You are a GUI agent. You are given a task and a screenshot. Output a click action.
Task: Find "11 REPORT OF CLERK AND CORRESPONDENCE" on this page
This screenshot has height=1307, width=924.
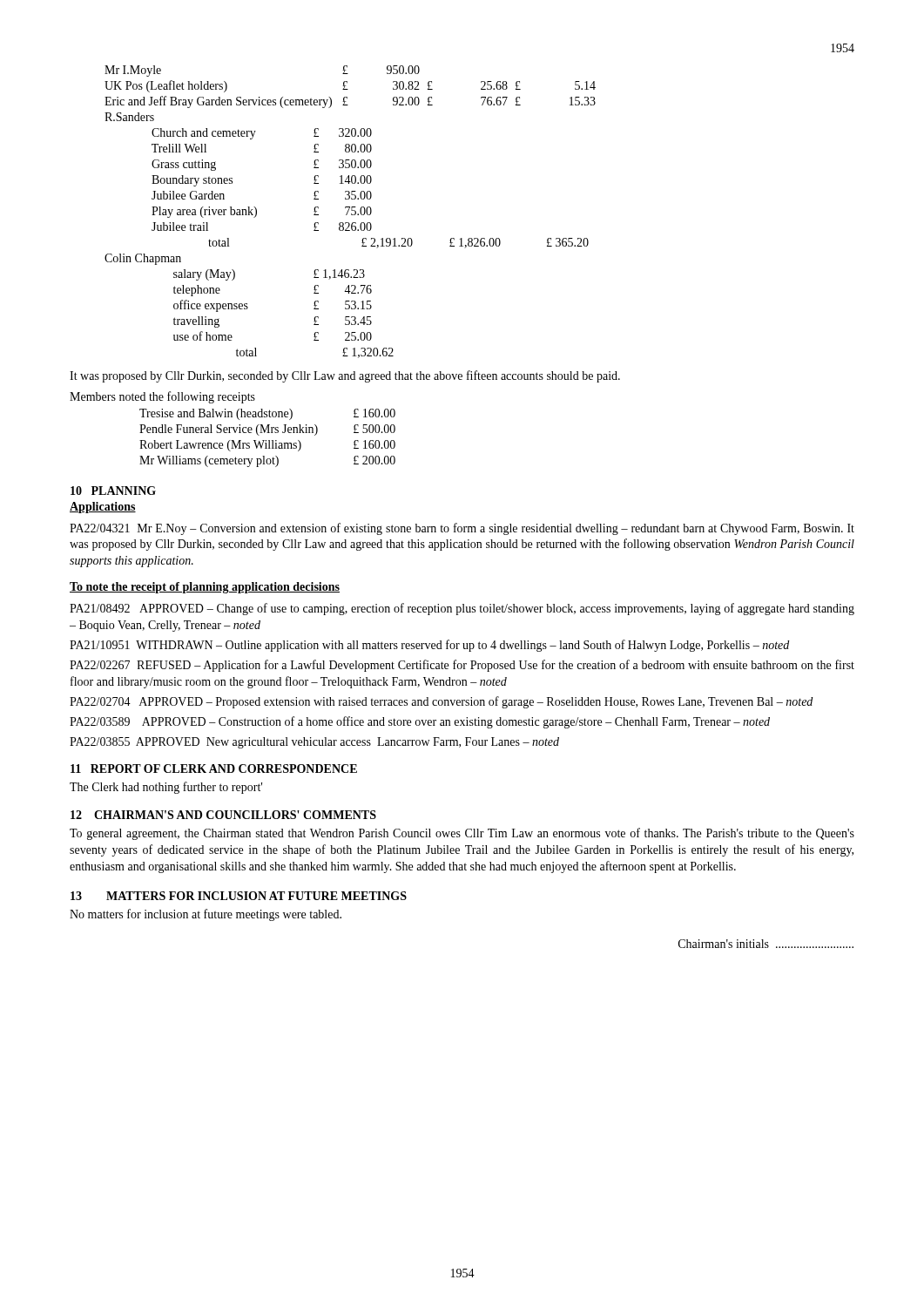click(x=214, y=769)
